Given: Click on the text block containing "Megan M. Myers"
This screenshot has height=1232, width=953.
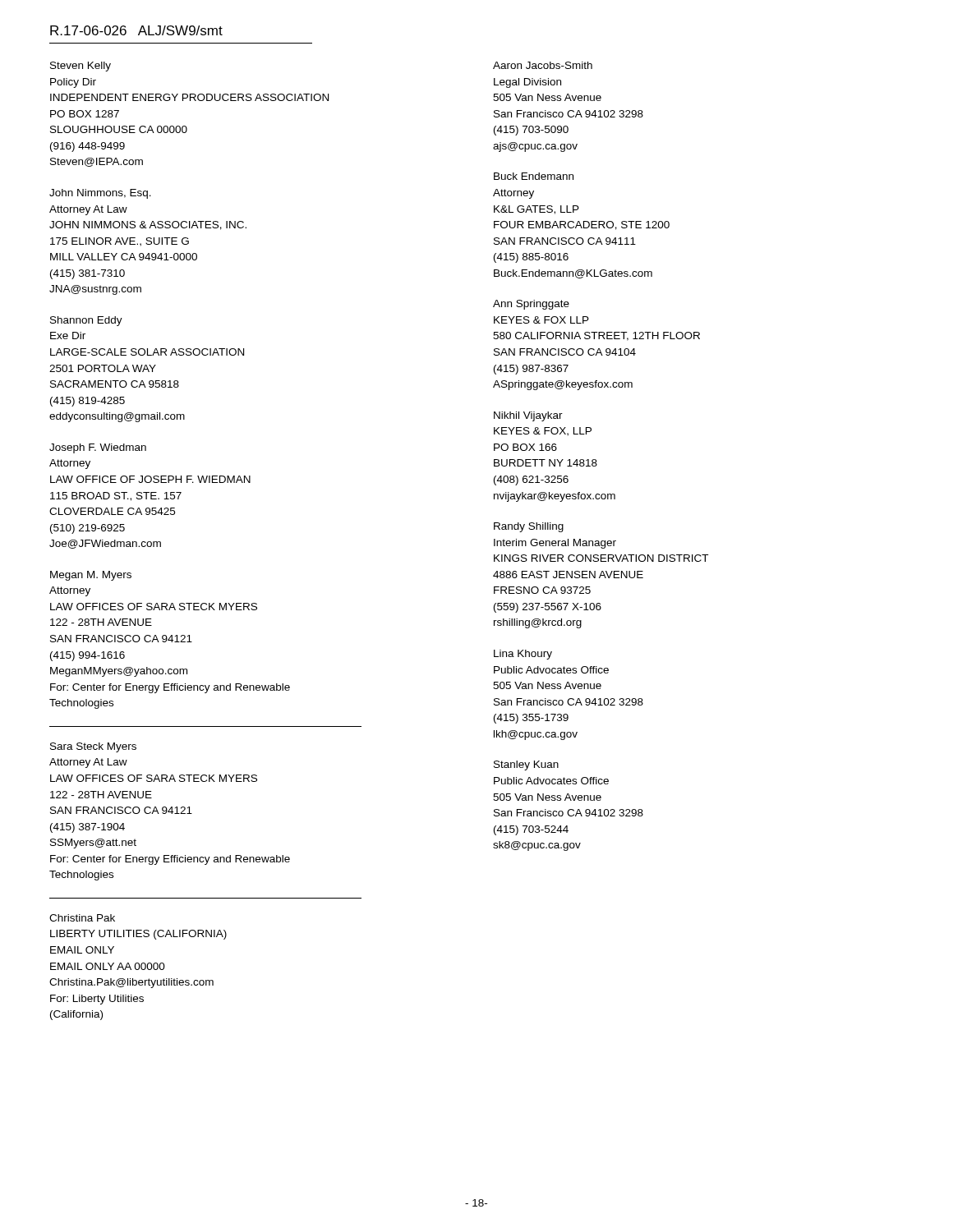Looking at the screenshot, I should (170, 639).
